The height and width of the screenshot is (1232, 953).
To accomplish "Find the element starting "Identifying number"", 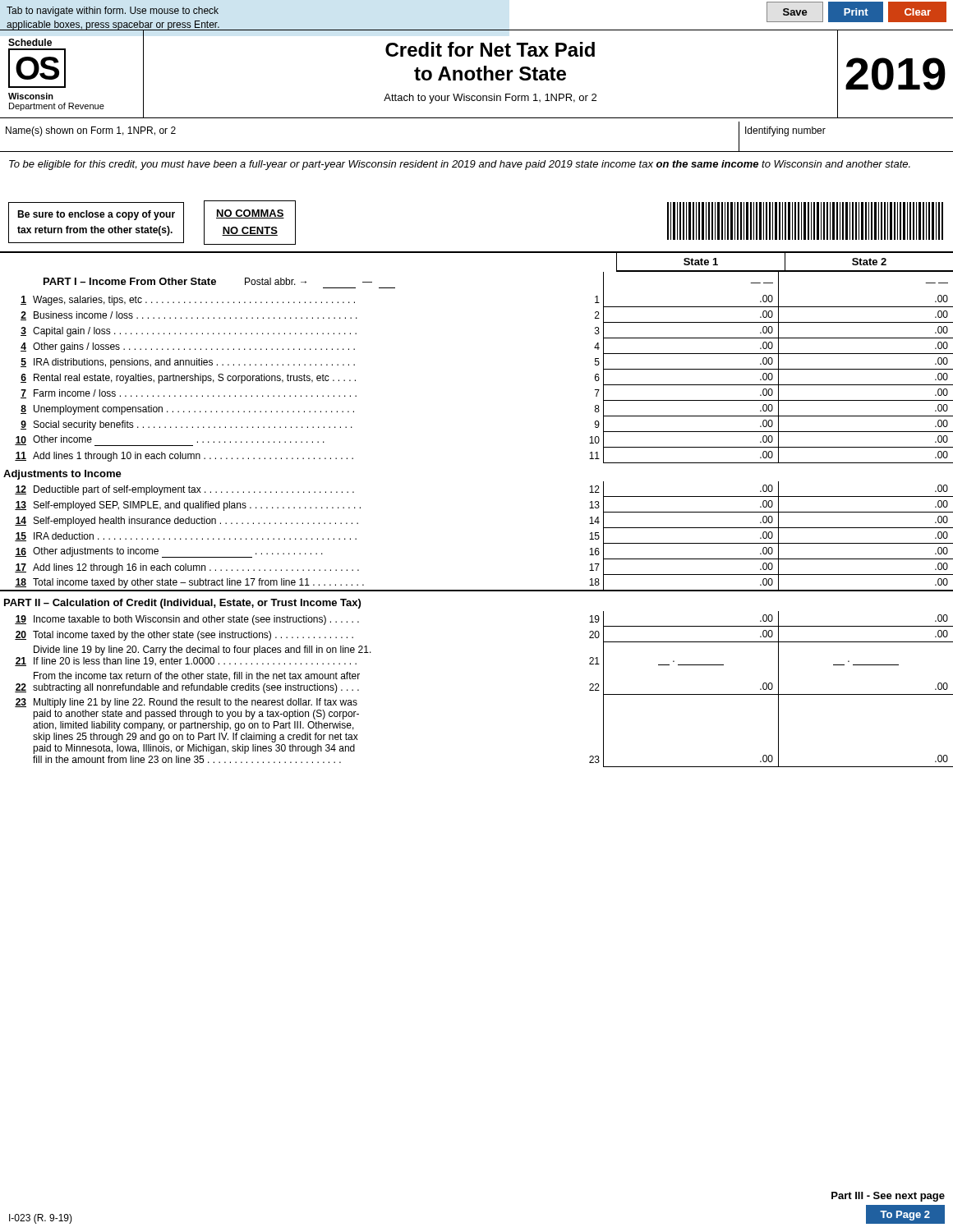I will pyautogui.click(x=785, y=131).
